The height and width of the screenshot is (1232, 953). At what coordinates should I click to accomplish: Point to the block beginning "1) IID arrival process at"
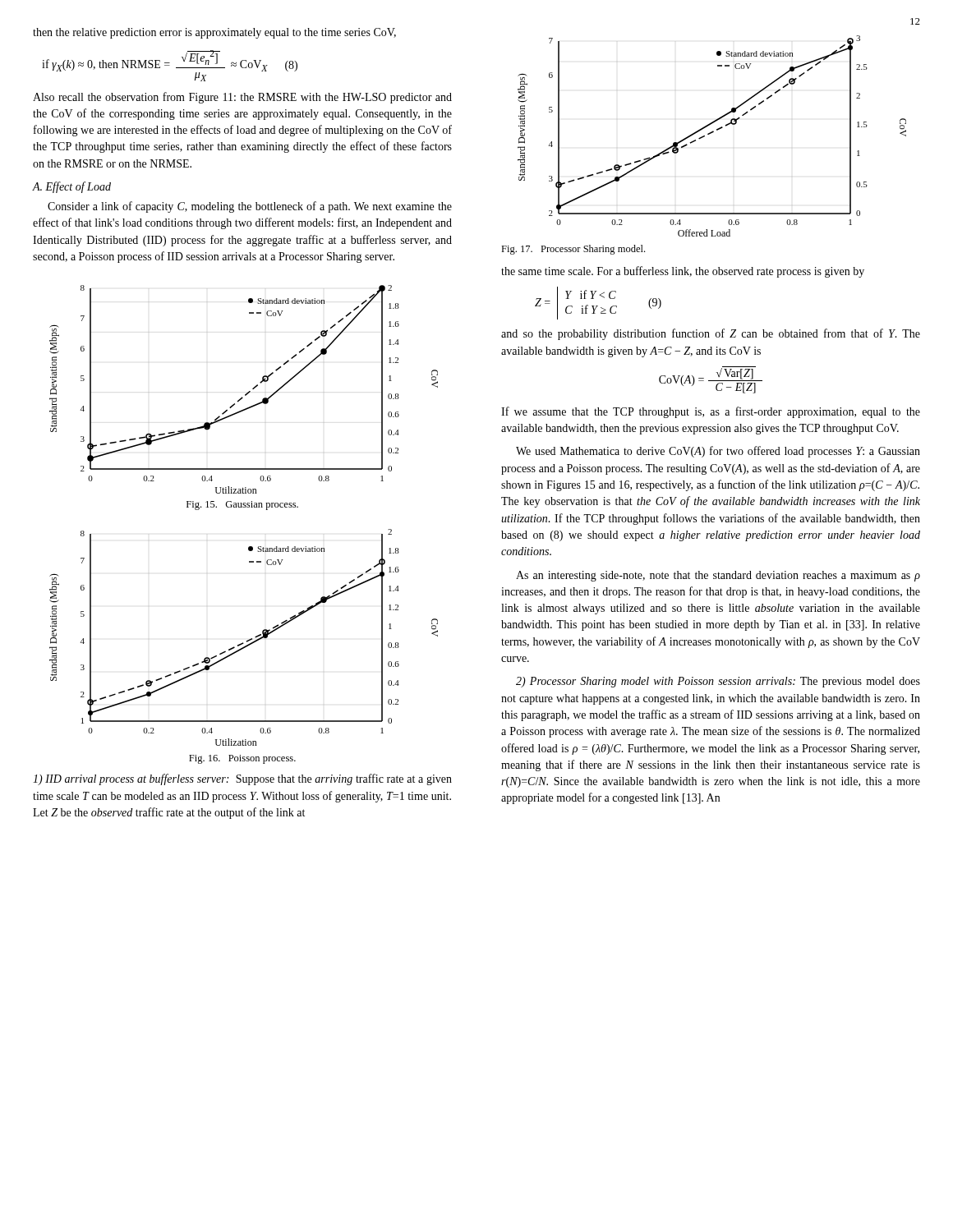coord(242,796)
